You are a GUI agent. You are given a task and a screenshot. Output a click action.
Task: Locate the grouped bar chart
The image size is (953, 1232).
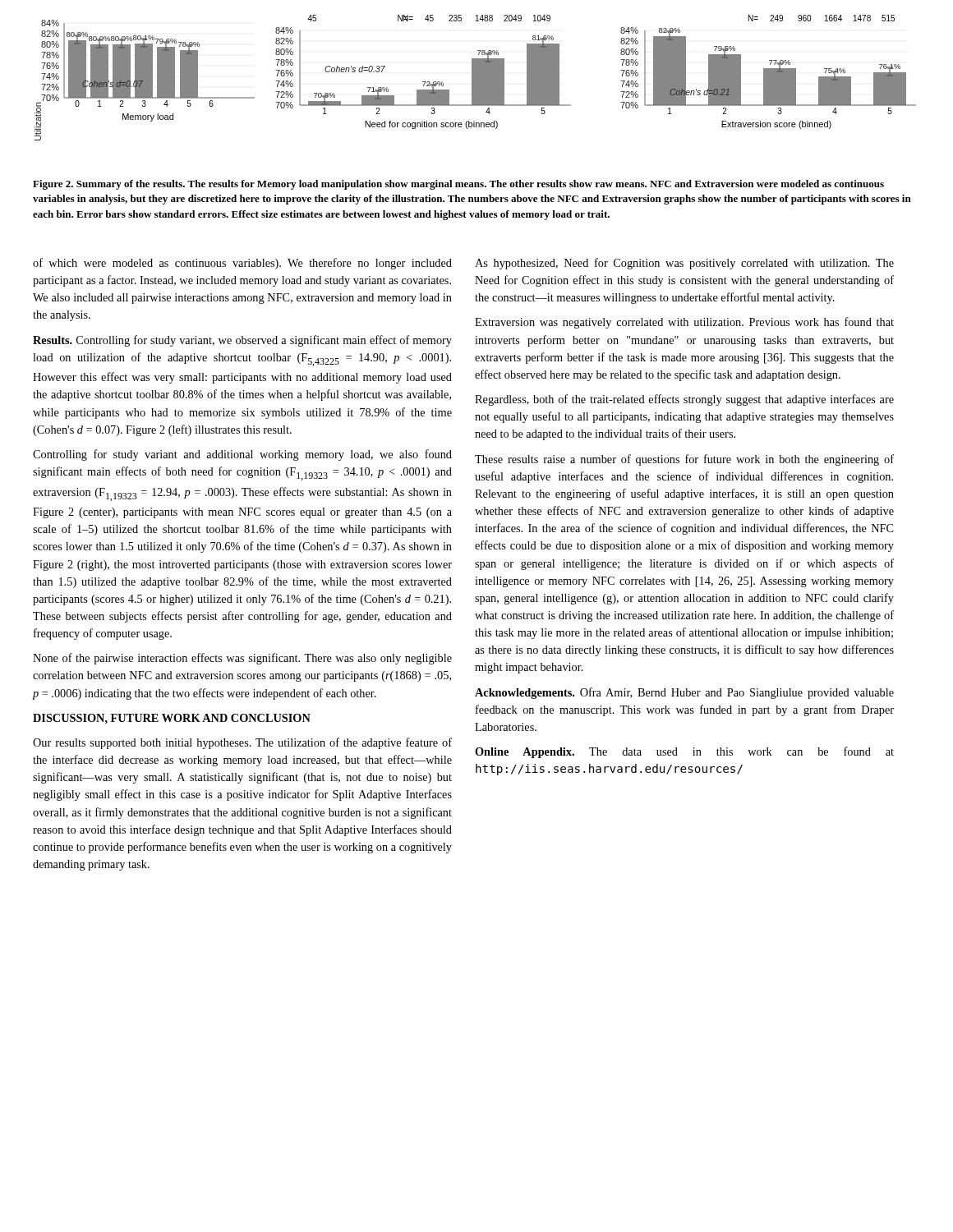click(x=476, y=95)
